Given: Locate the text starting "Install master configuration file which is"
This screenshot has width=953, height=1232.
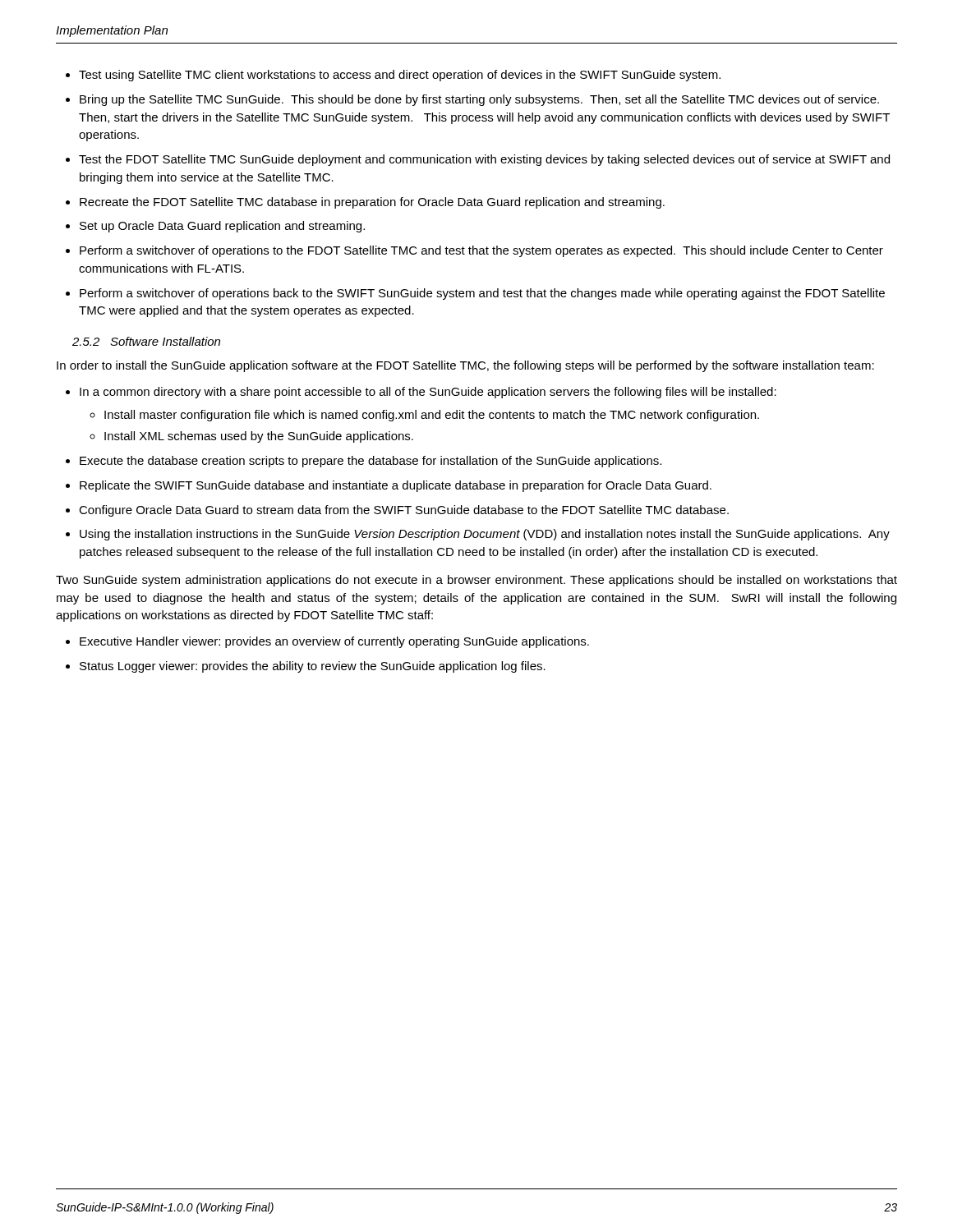Looking at the screenshot, I should coord(432,414).
